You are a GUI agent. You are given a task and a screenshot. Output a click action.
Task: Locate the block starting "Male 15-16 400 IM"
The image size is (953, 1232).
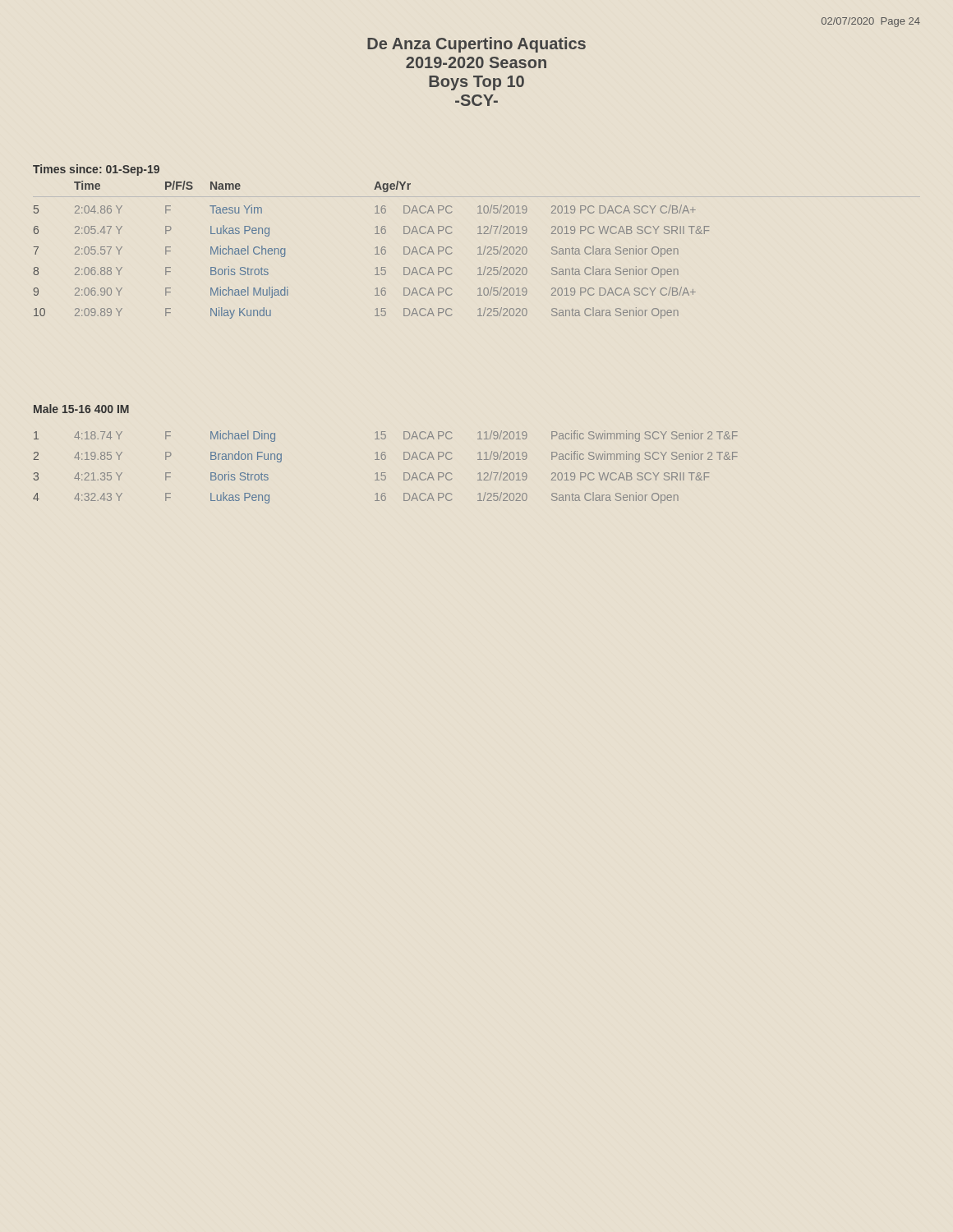pos(81,409)
